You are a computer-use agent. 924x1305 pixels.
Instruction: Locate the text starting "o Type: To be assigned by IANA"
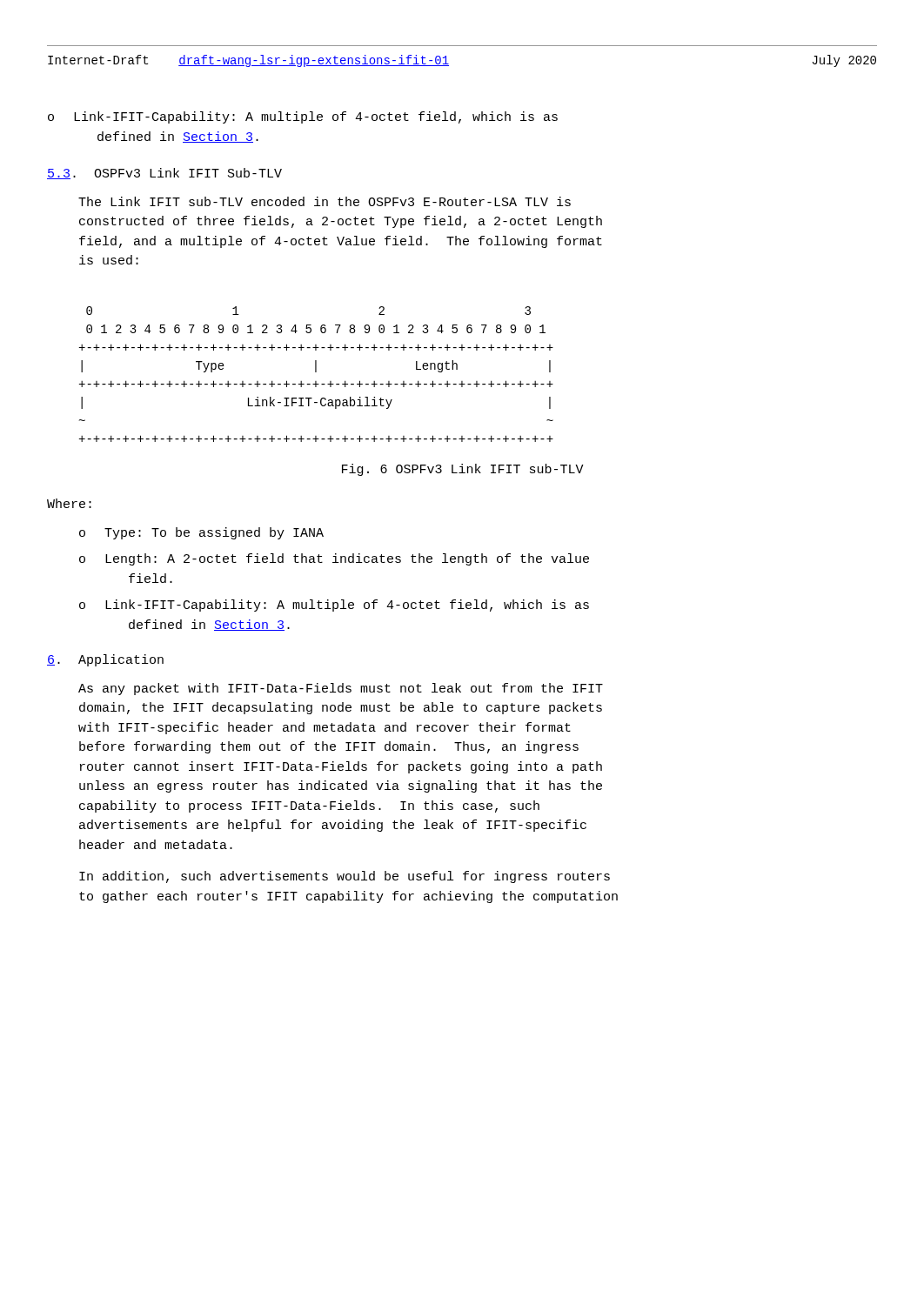(x=201, y=534)
